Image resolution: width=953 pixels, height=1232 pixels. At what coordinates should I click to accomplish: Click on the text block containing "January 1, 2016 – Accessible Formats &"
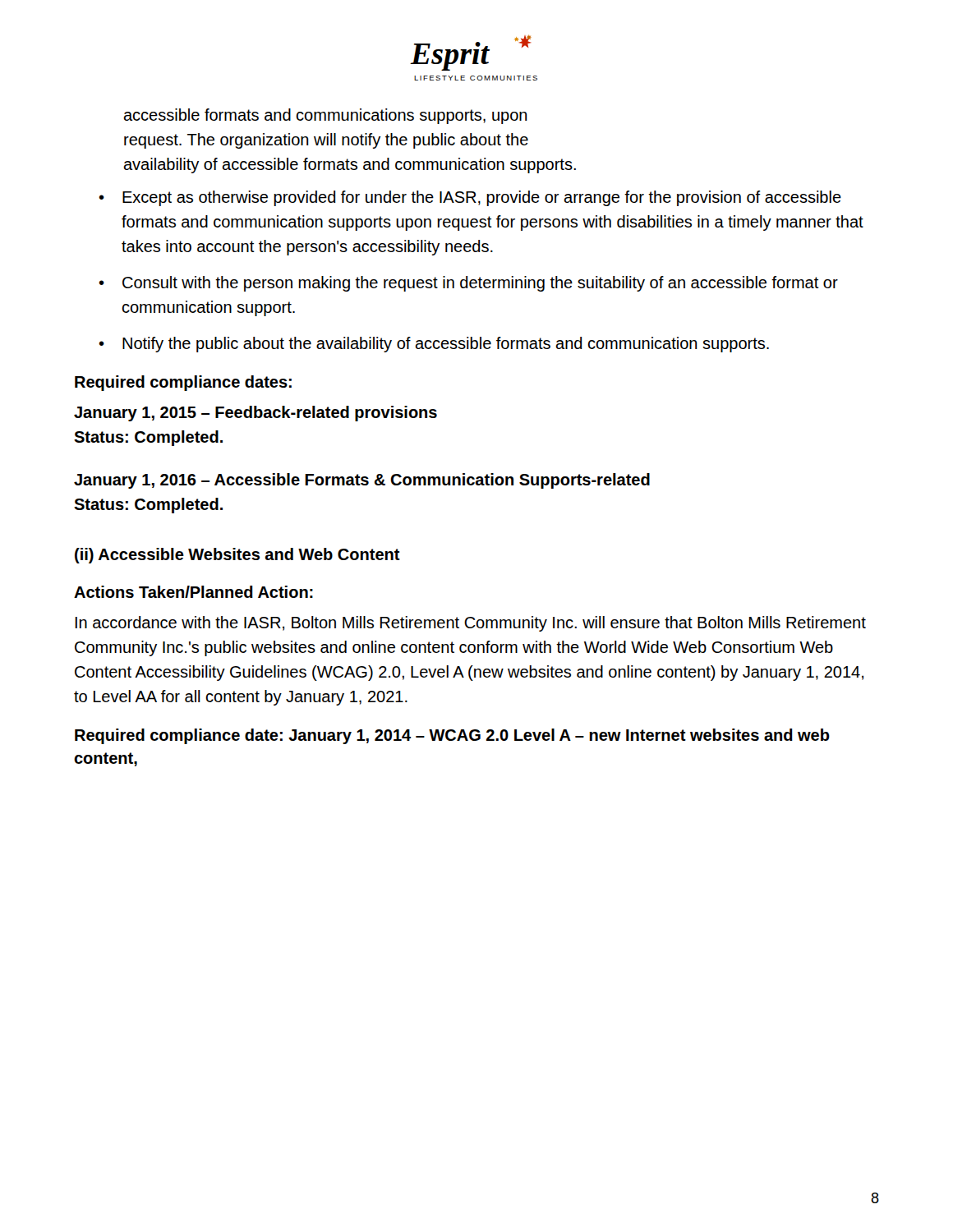362,492
